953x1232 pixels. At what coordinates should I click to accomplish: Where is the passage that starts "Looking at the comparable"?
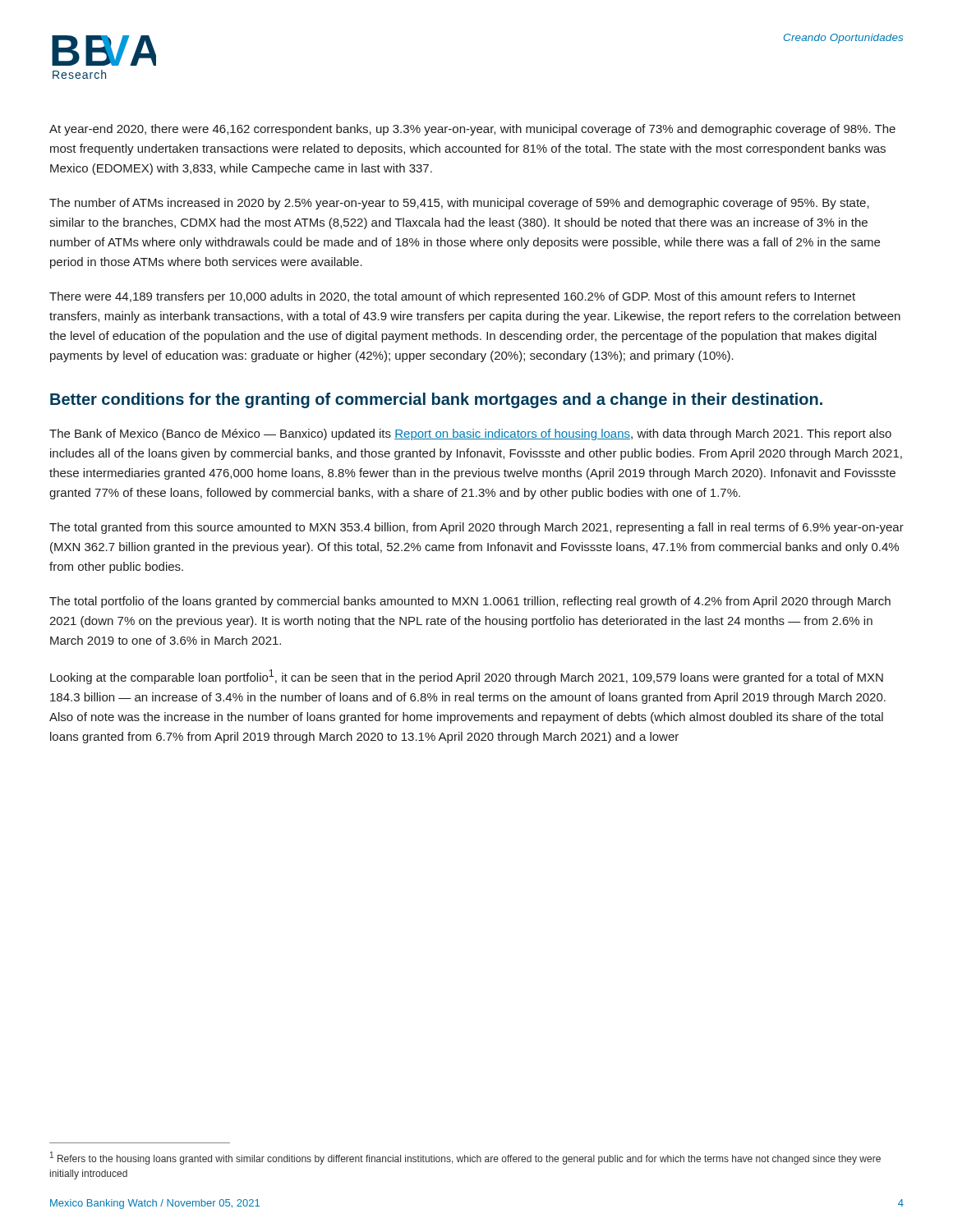click(468, 706)
